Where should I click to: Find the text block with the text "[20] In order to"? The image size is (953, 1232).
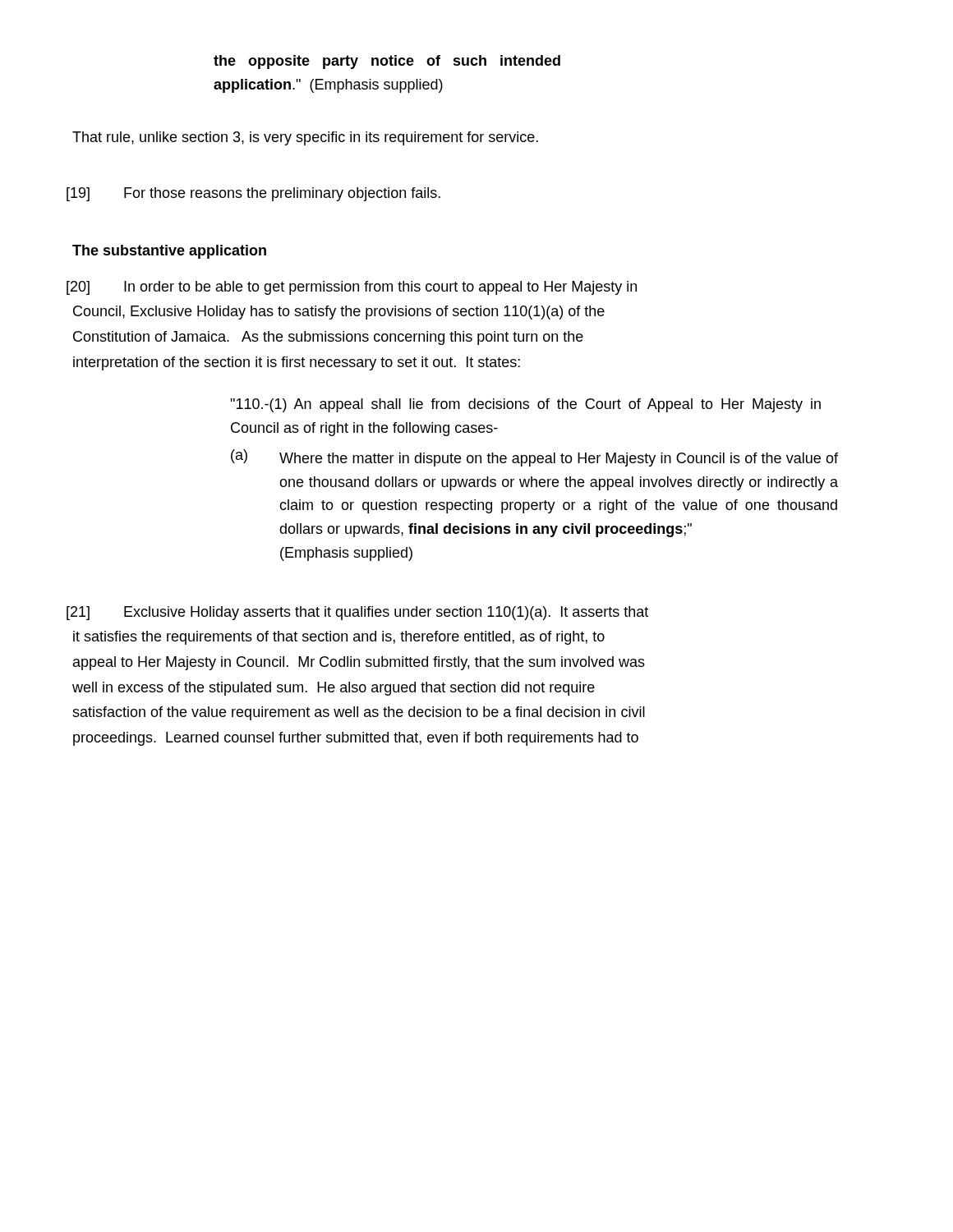(x=476, y=287)
